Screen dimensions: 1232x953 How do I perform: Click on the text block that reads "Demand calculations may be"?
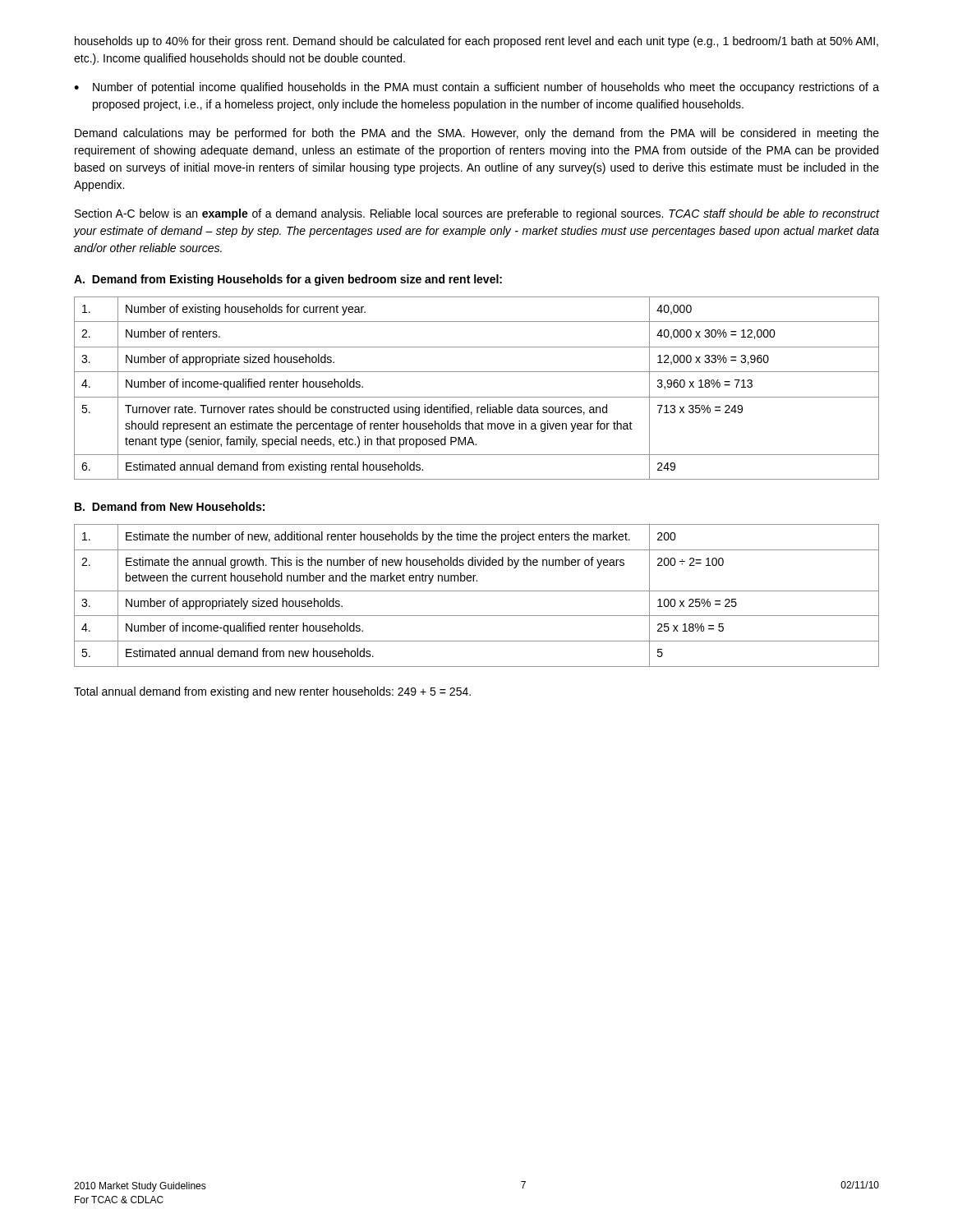(476, 159)
